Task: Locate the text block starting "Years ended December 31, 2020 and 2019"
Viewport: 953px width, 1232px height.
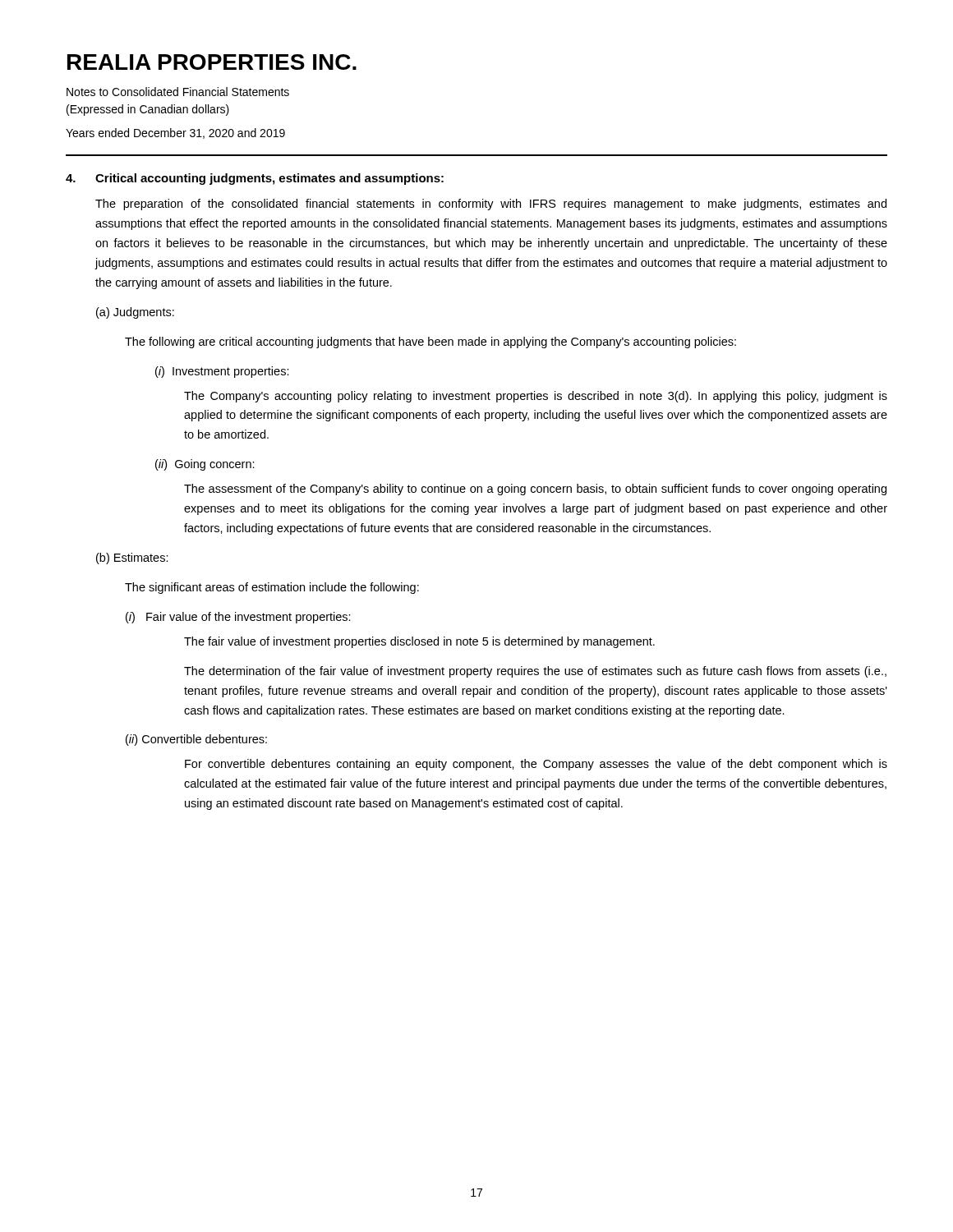Action: point(176,133)
